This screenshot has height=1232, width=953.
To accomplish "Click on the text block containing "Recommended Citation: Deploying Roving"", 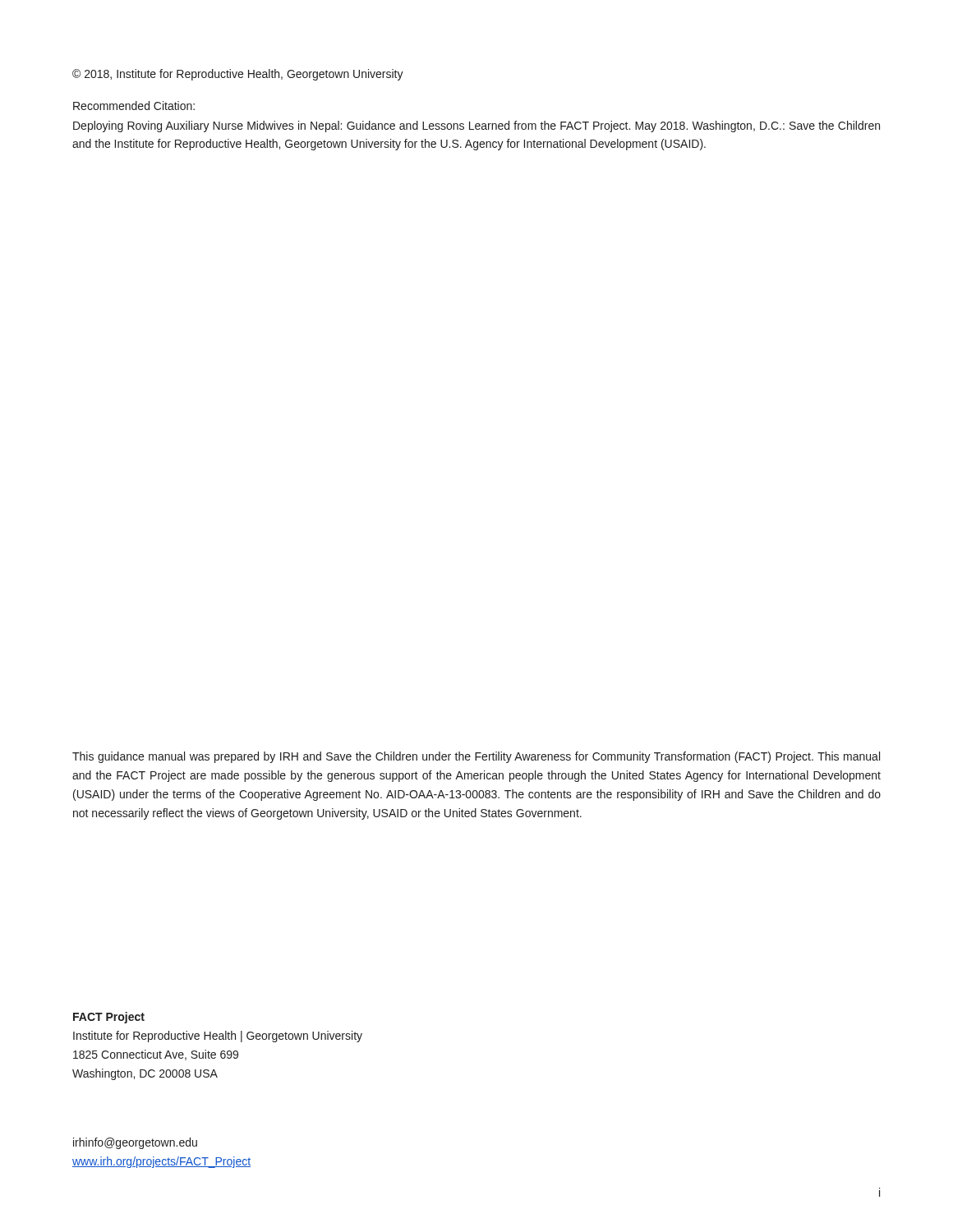I will pos(476,126).
